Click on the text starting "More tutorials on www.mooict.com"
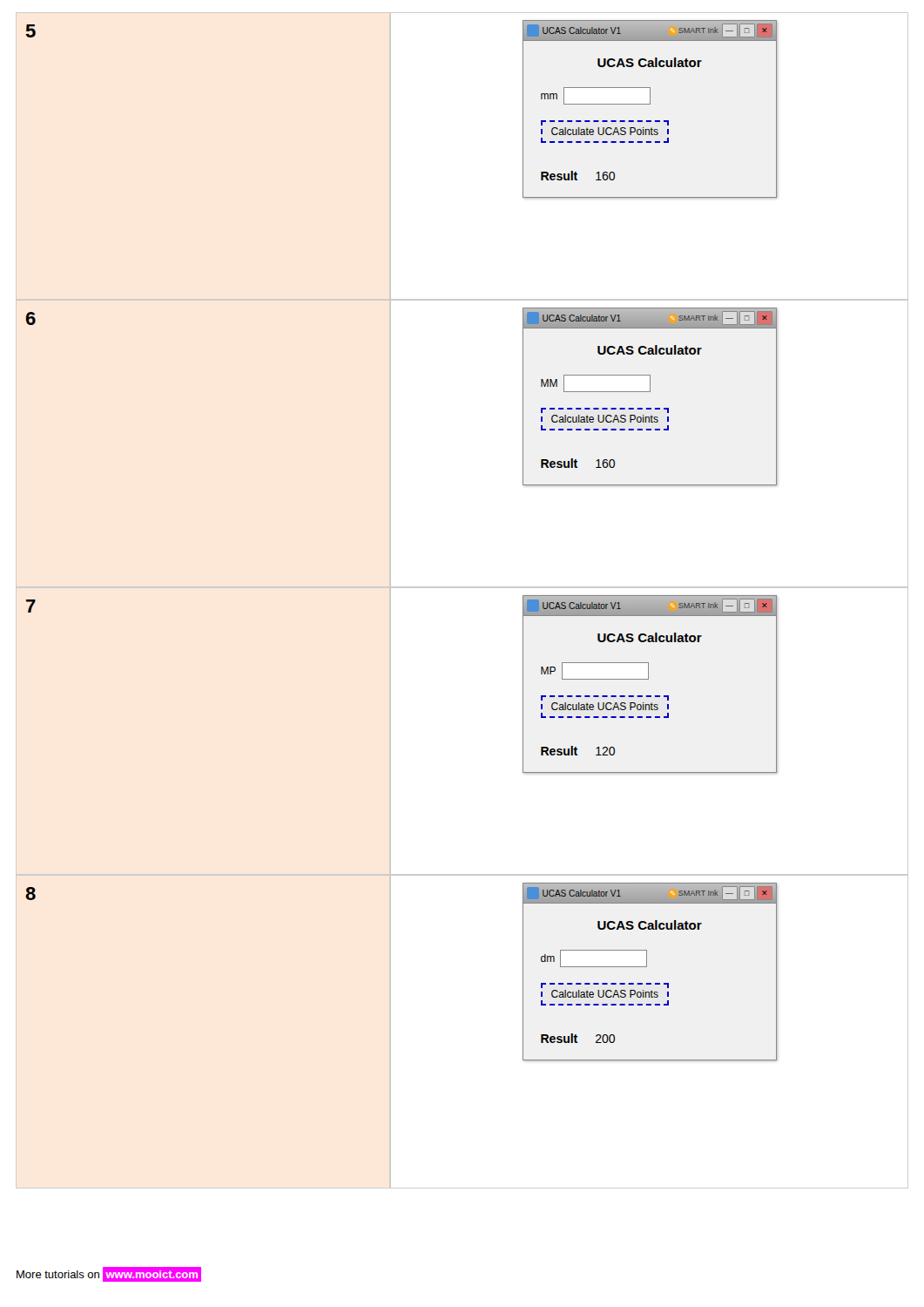This screenshot has width=924, height=1307. pyautogui.click(x=108, y=1274)
